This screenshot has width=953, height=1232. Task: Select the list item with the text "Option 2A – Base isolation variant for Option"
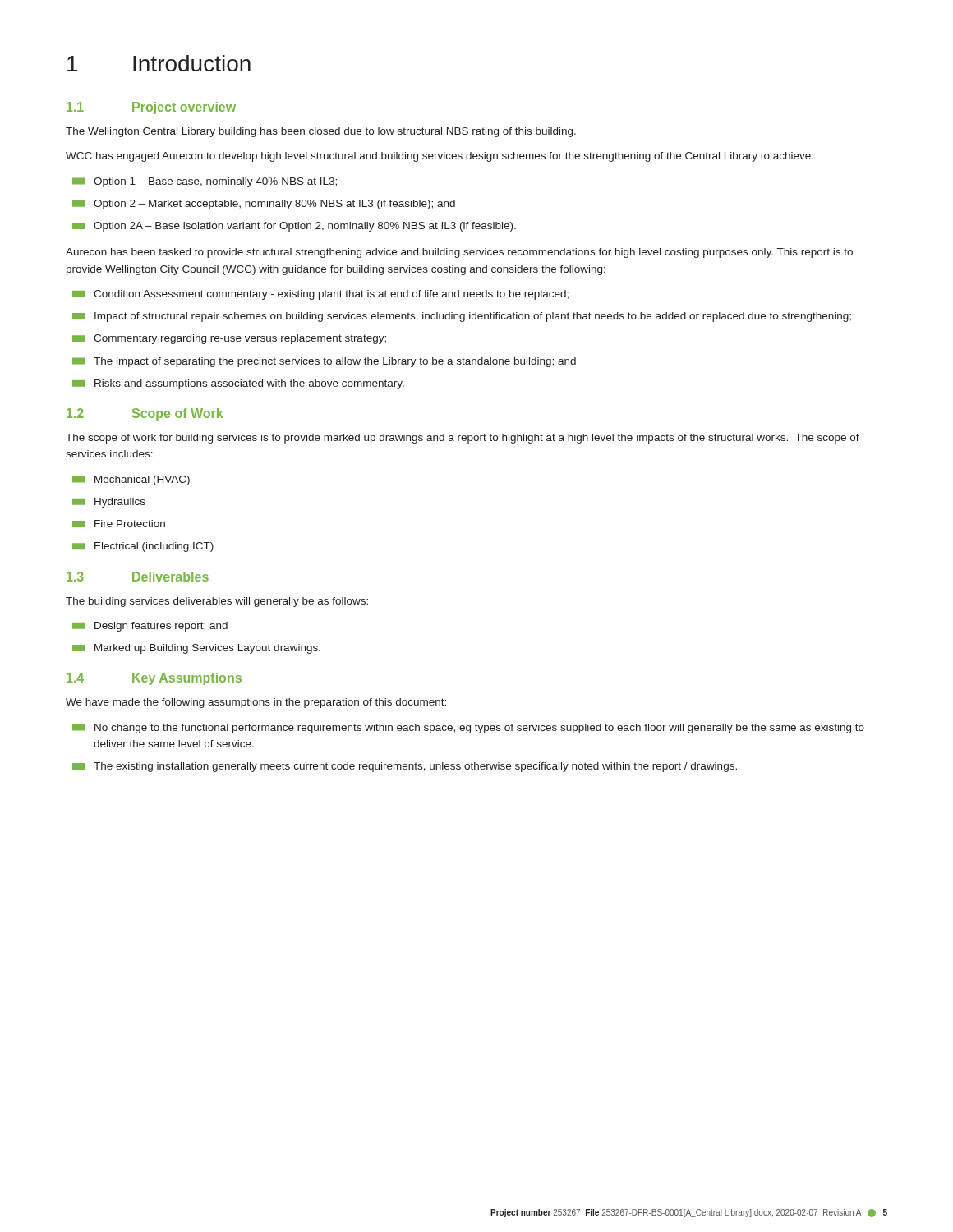click(480, 226)
